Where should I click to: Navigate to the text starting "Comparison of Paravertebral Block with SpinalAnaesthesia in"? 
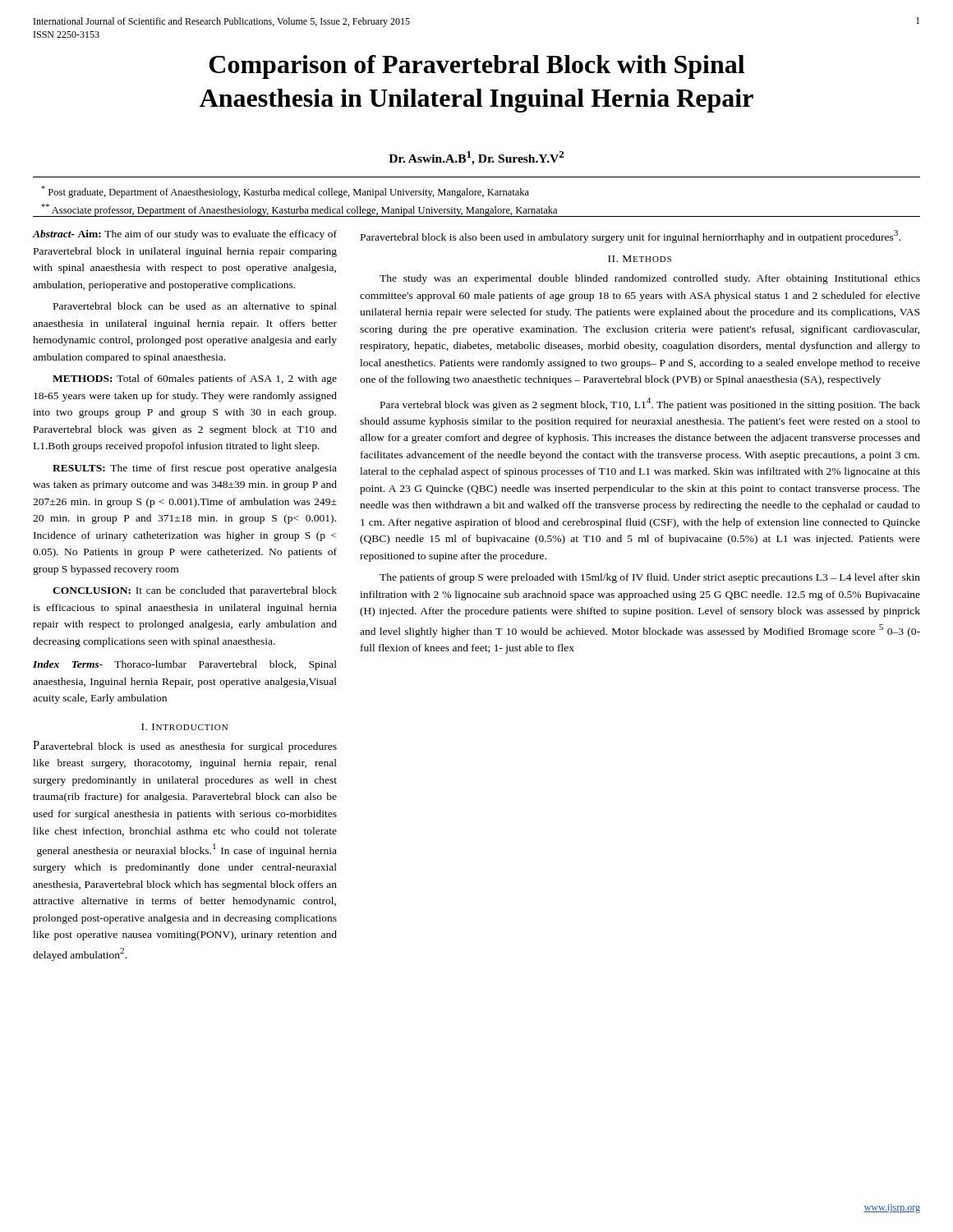click(476, 81)
